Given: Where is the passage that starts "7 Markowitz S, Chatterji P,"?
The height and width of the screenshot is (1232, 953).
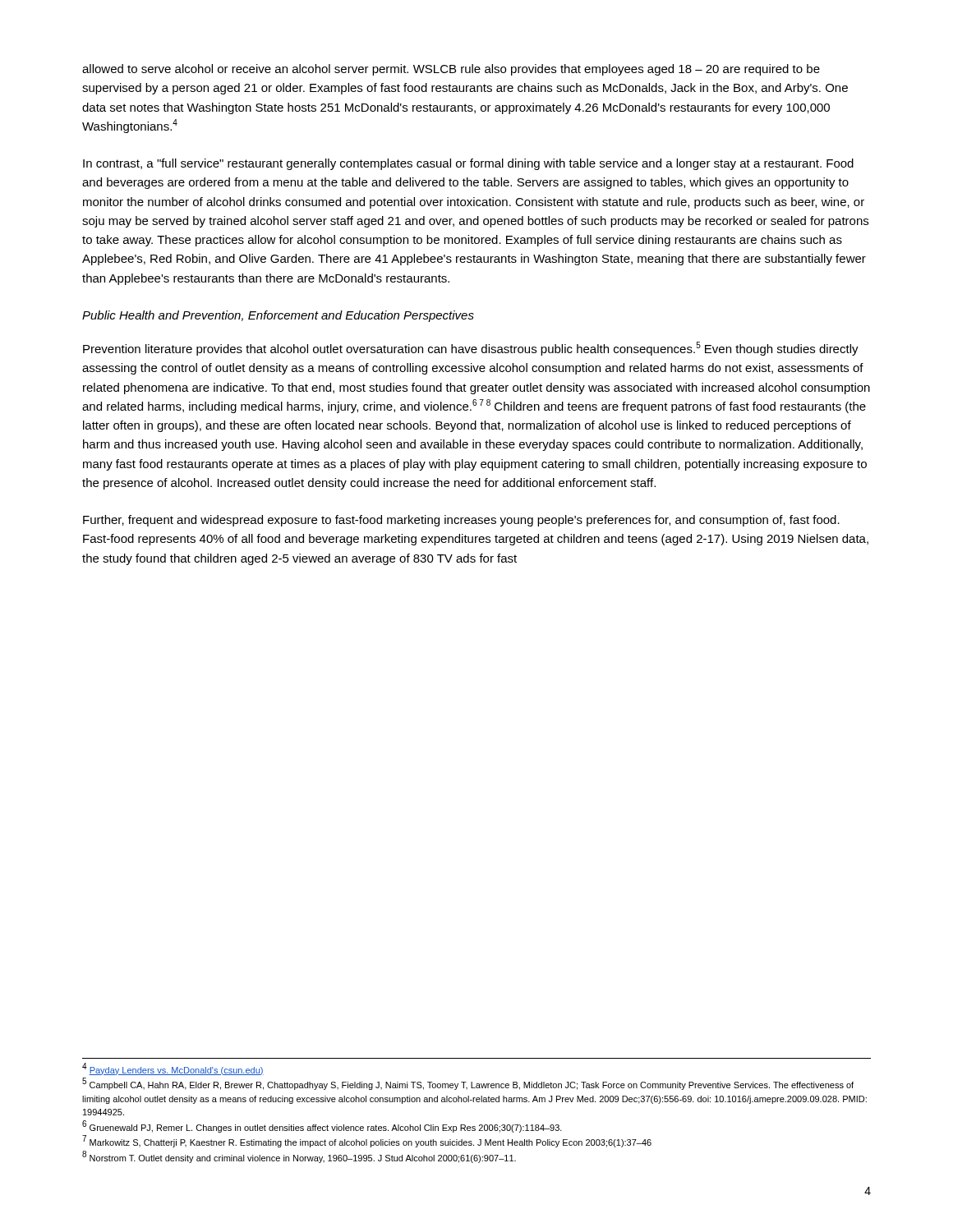Looking at the screenshot, I should point(367,1142).
